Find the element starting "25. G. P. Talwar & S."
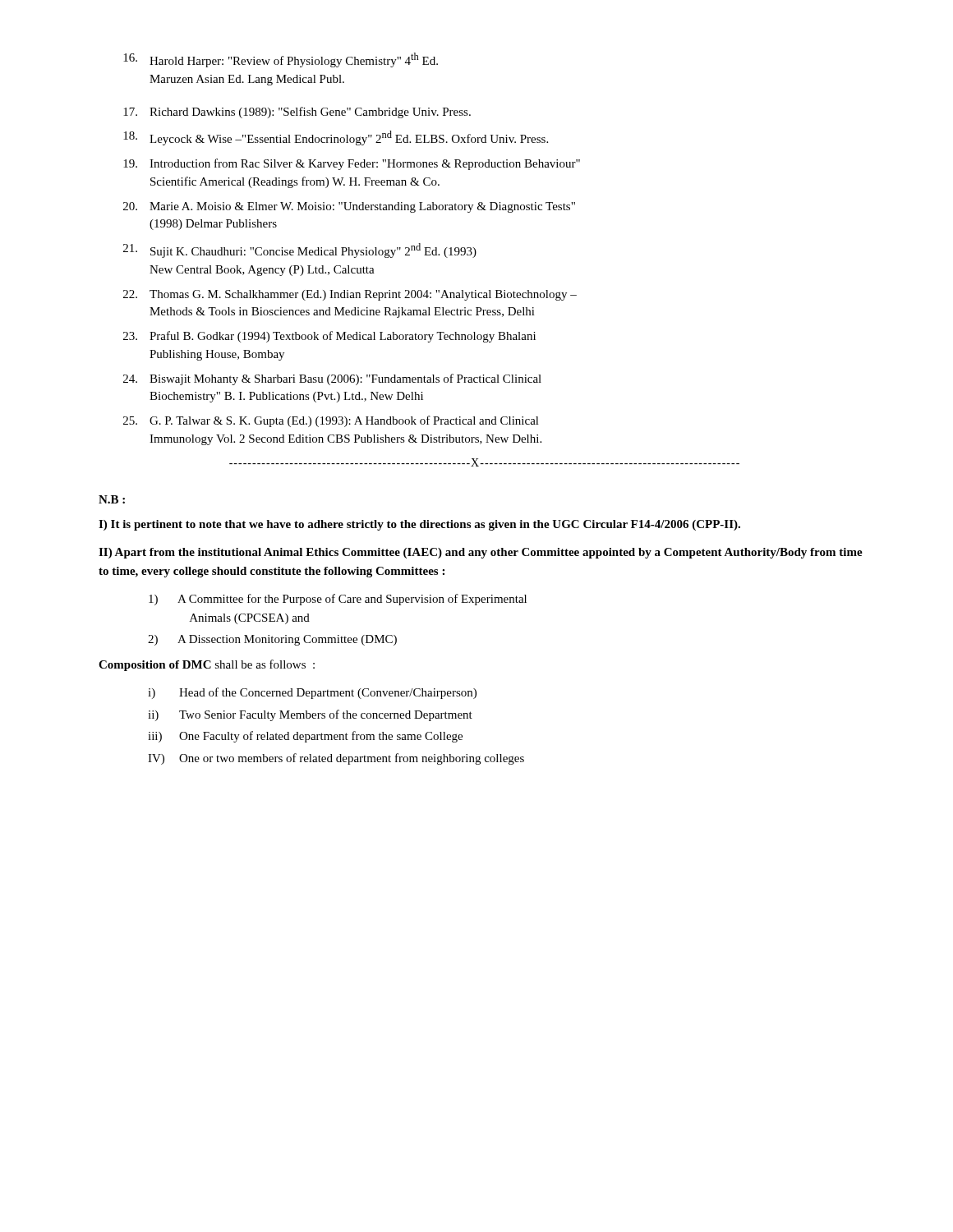The image size is (953, 1232). pyautogui.click(x=485, y=430)
